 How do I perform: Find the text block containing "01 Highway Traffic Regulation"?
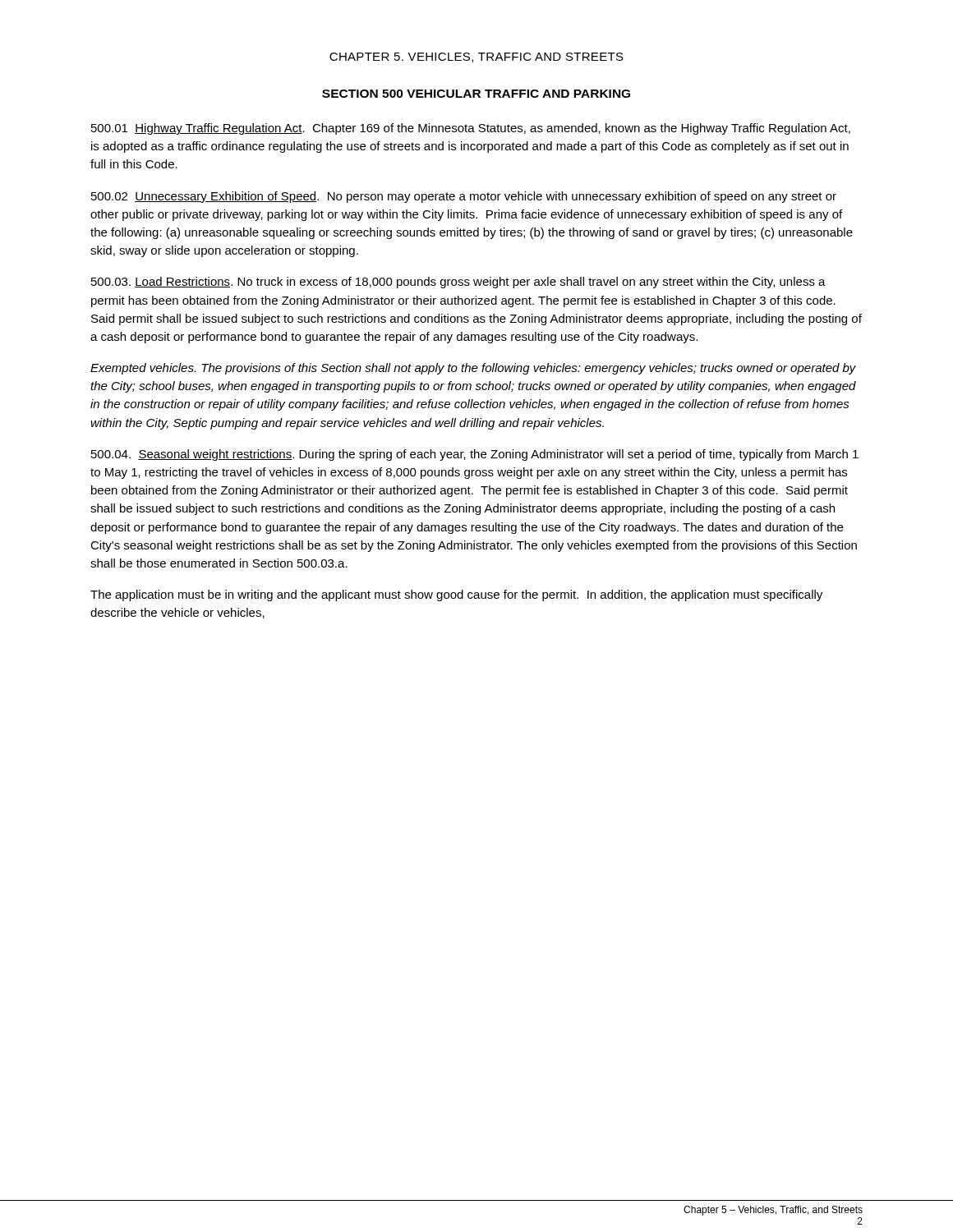coord(471,146)
